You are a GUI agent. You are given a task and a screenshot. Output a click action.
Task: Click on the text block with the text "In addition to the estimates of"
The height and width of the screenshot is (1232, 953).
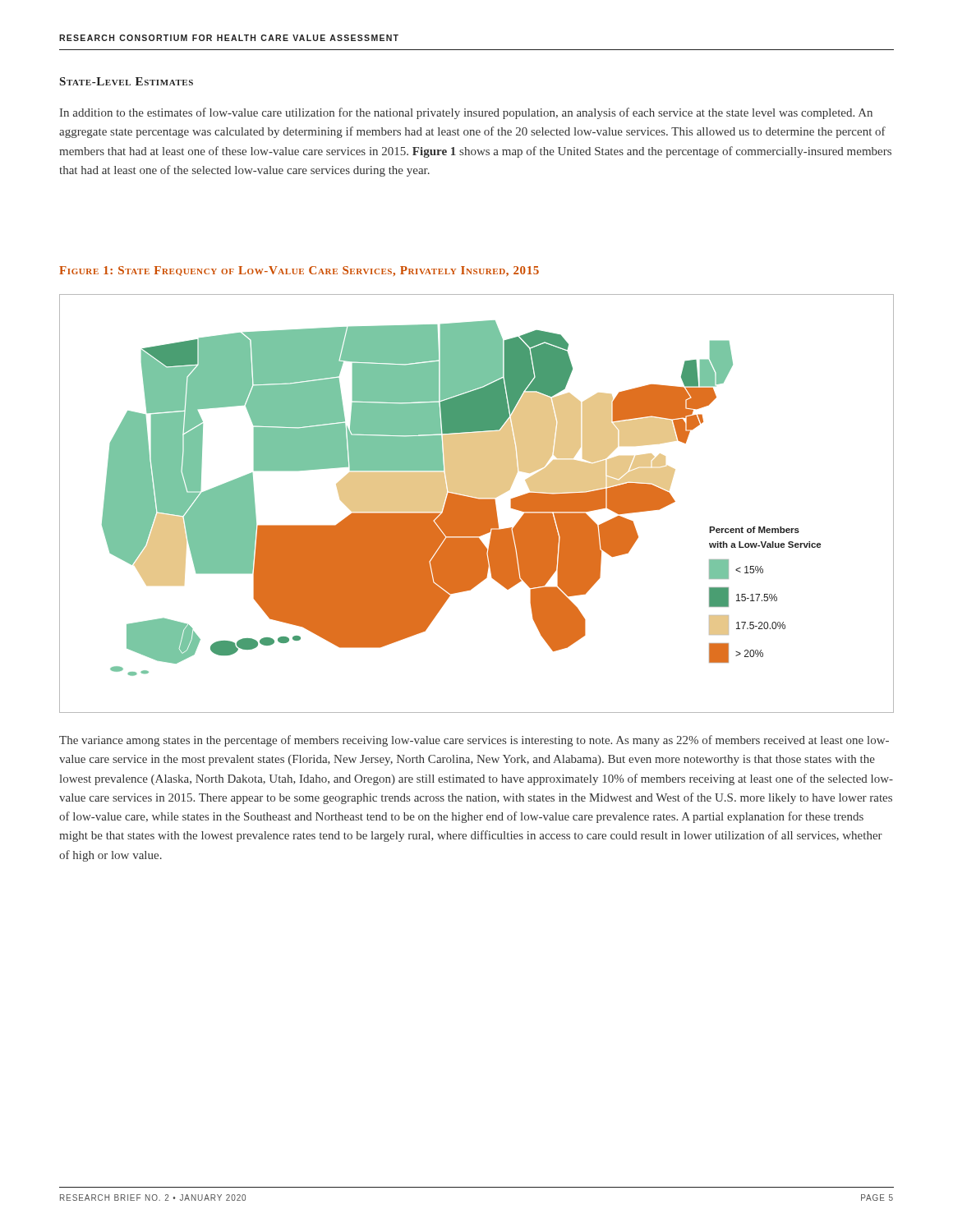475,141
